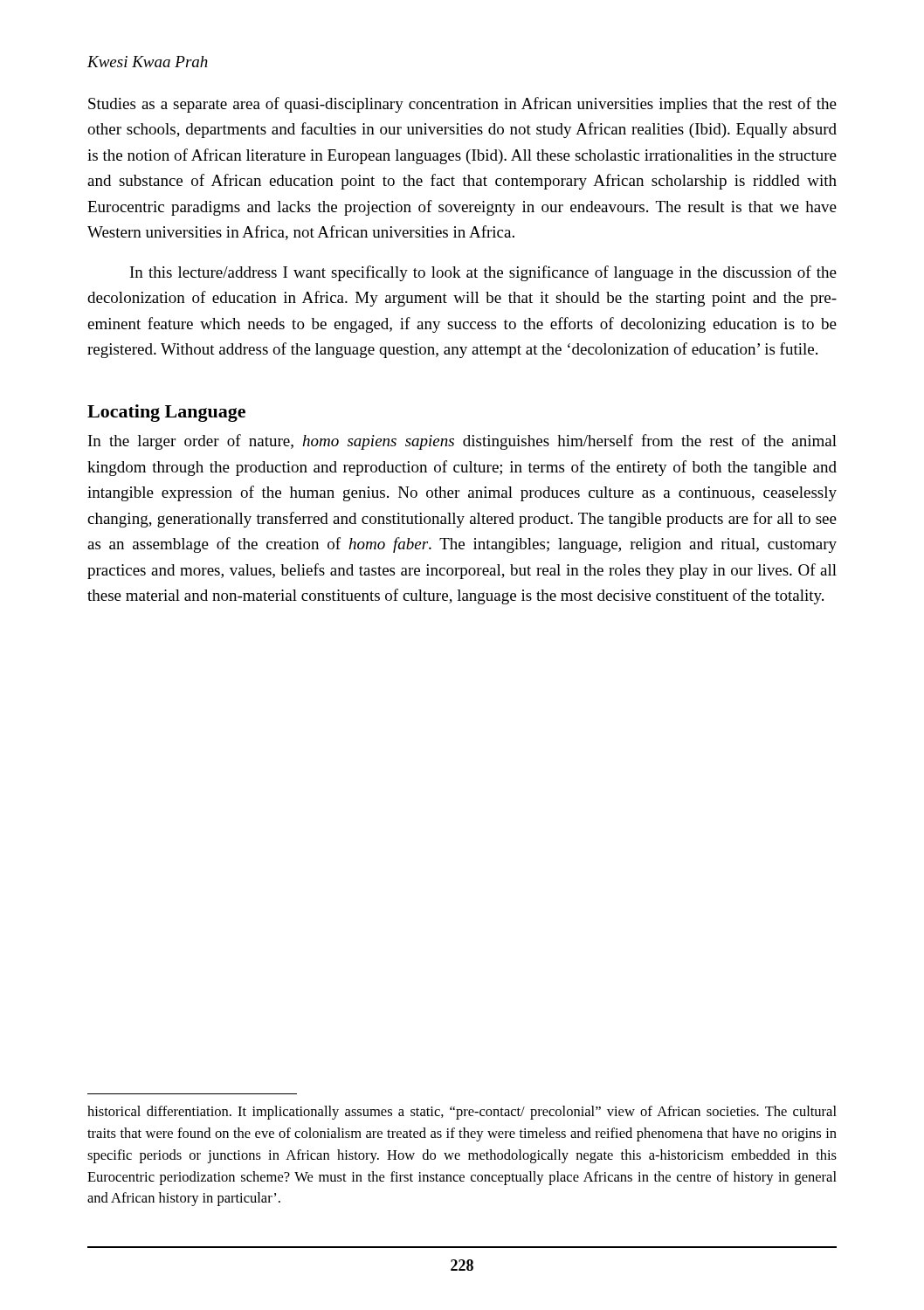Viewport: 924px width, 1310px height.
Task: Navigate to the passage starting "In the larger order of nature, homo sapiens"
Action: pyautogui.click(x=462, y=518)
